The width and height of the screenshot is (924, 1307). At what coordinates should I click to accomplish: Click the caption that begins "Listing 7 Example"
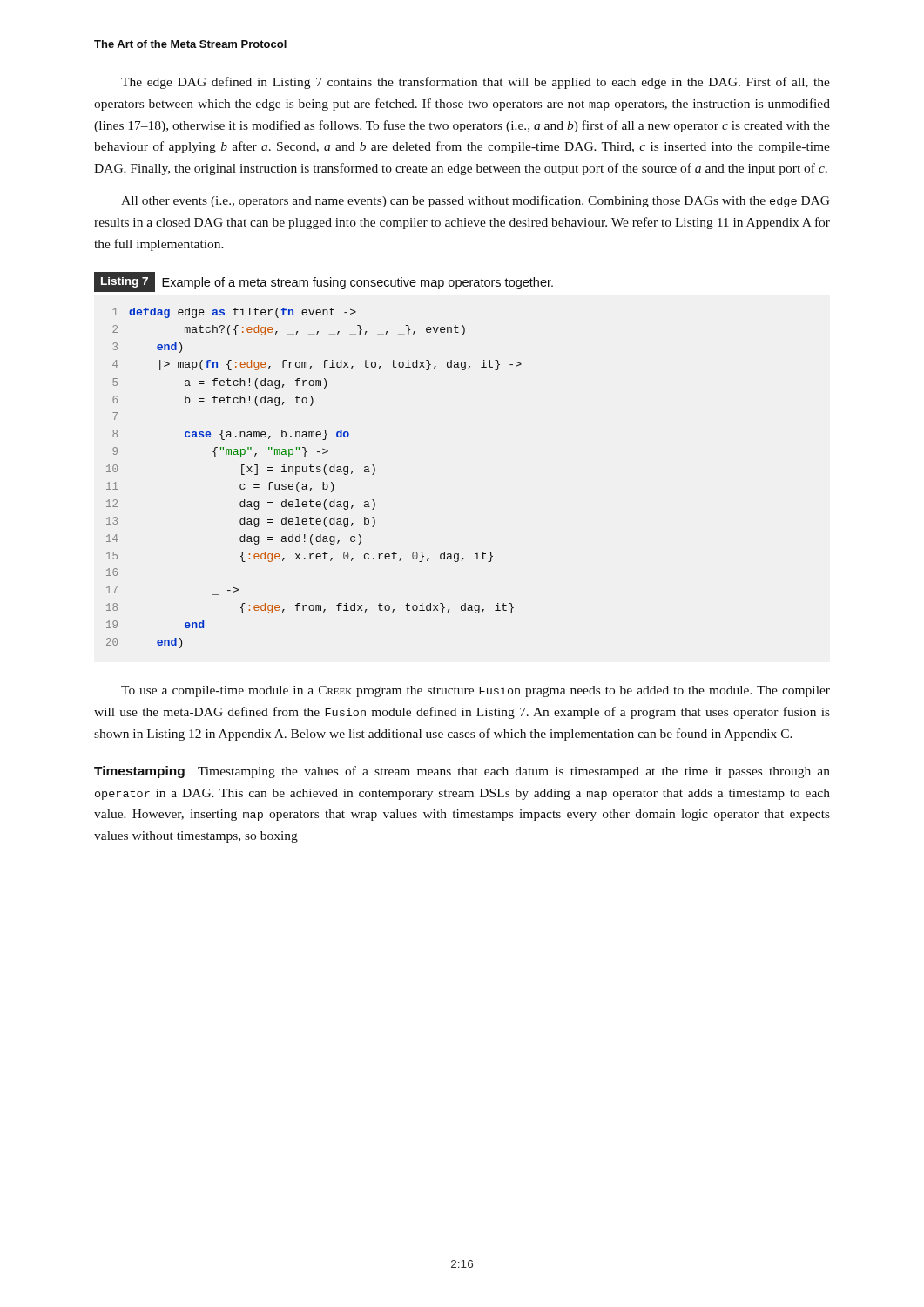[x=324, y=282]
